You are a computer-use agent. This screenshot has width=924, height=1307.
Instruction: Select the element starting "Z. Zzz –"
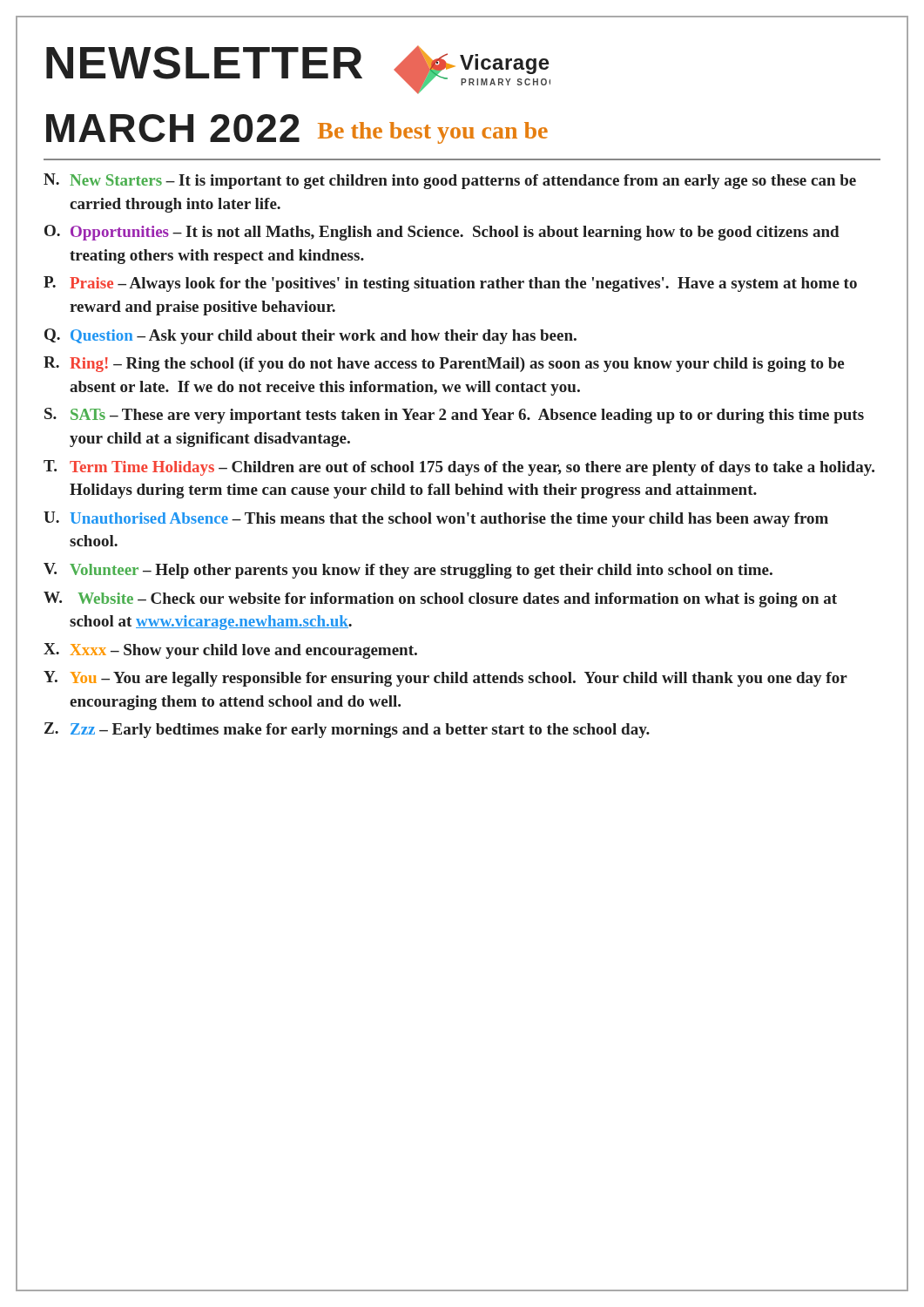click(x=347, y=730)
